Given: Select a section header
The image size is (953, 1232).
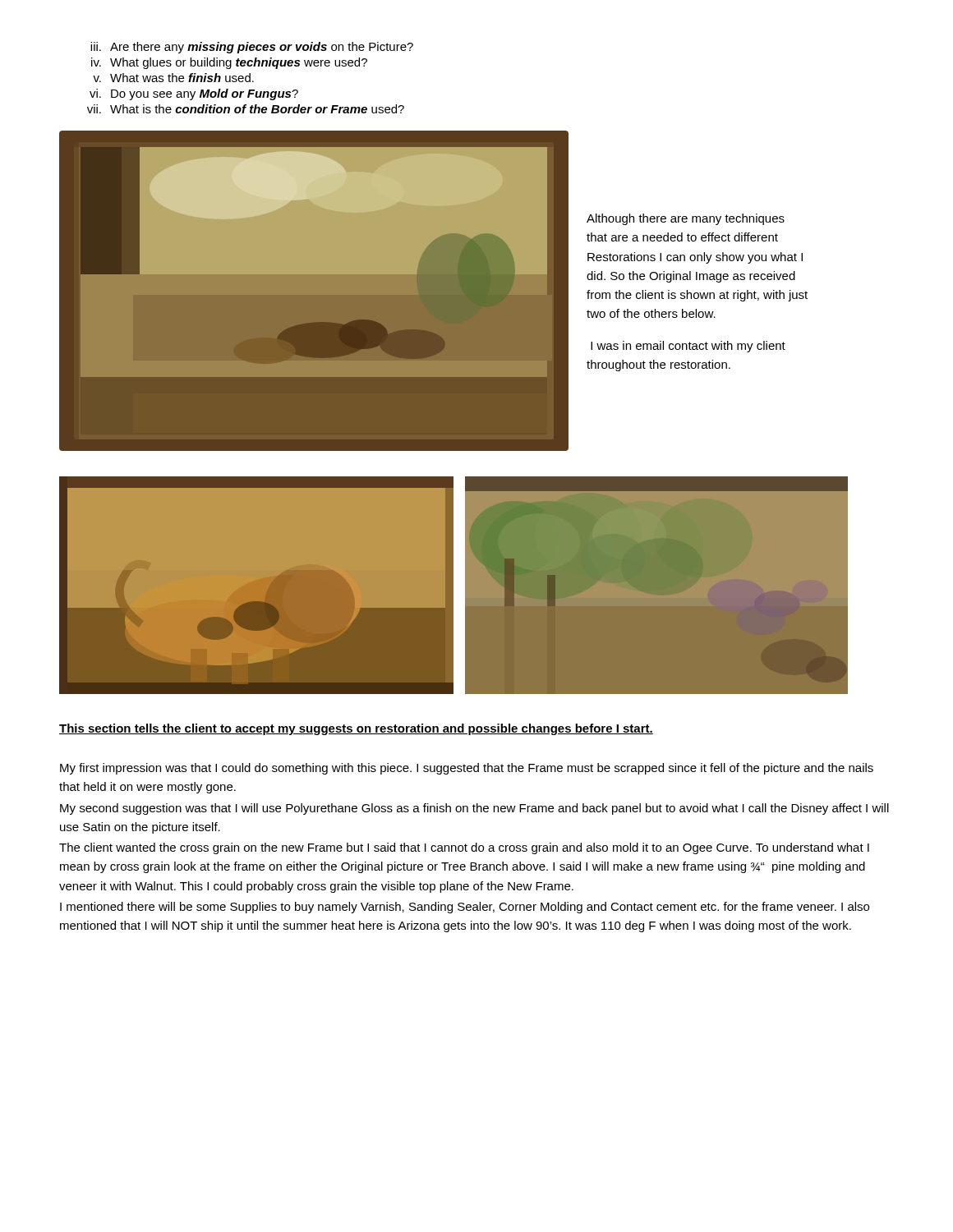Looking at the screenshot, I should (356, 728).
